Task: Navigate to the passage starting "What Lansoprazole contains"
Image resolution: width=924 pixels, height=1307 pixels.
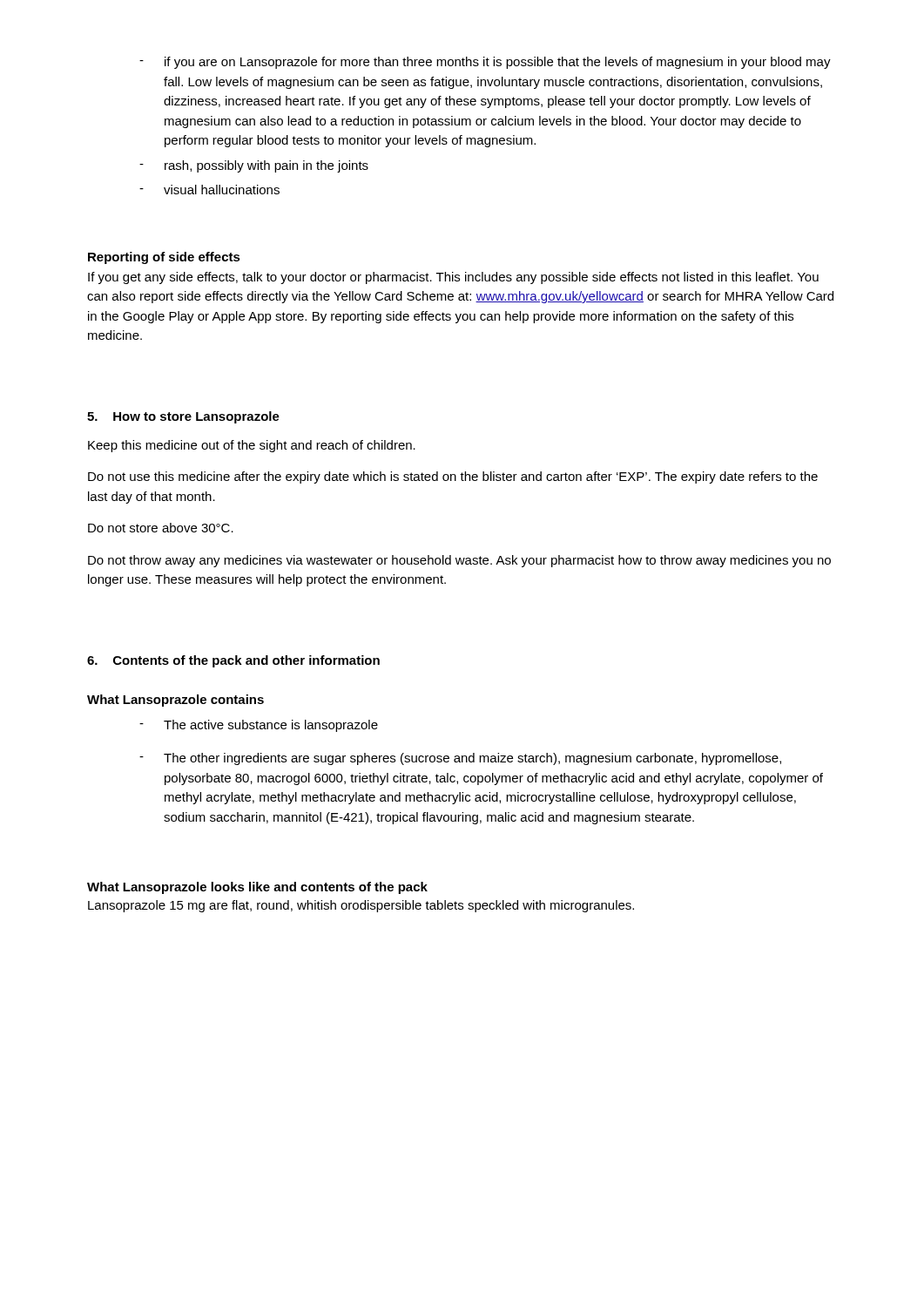Action: 176,699
